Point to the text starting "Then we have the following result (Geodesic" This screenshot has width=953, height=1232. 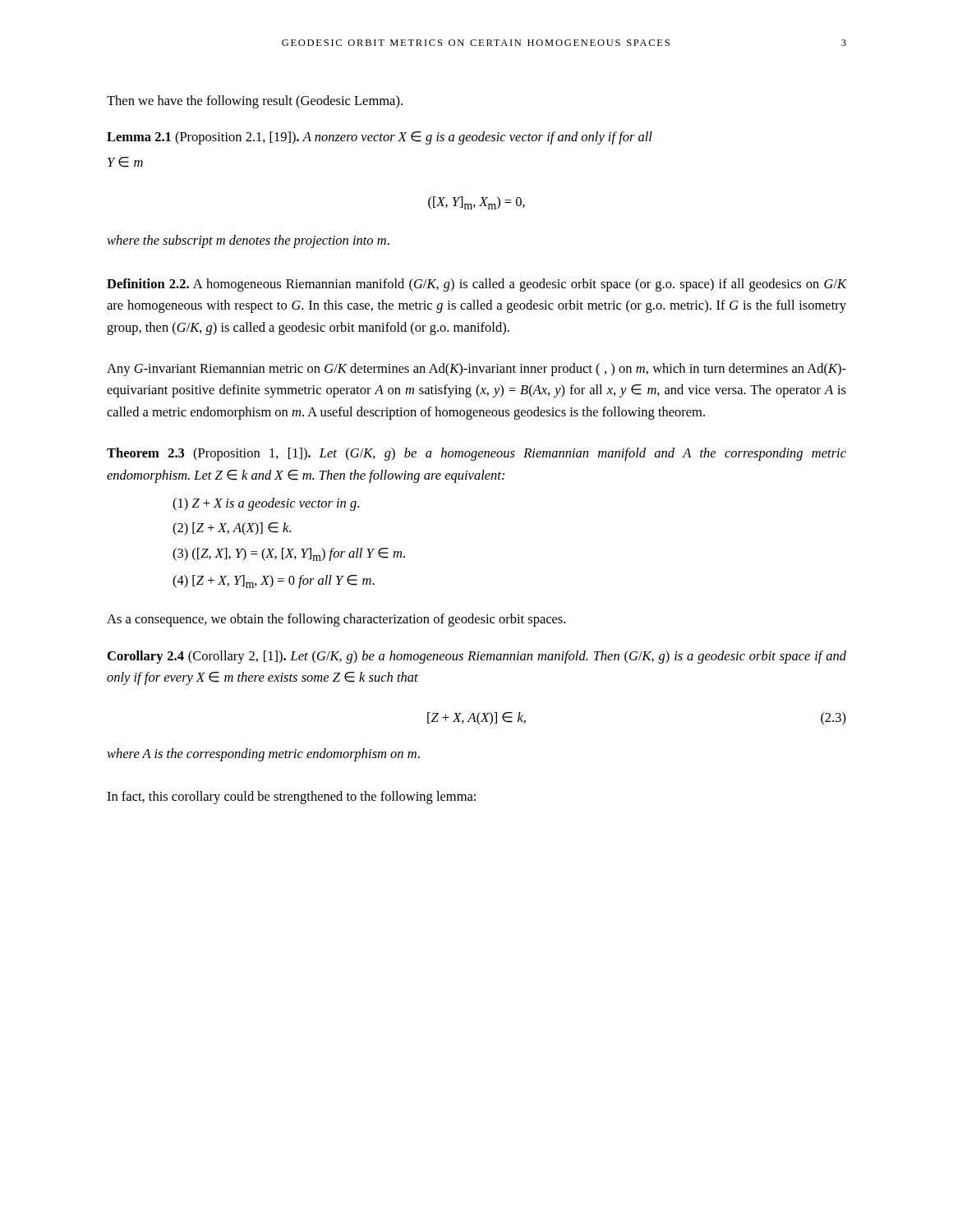[x=255, y=101]
